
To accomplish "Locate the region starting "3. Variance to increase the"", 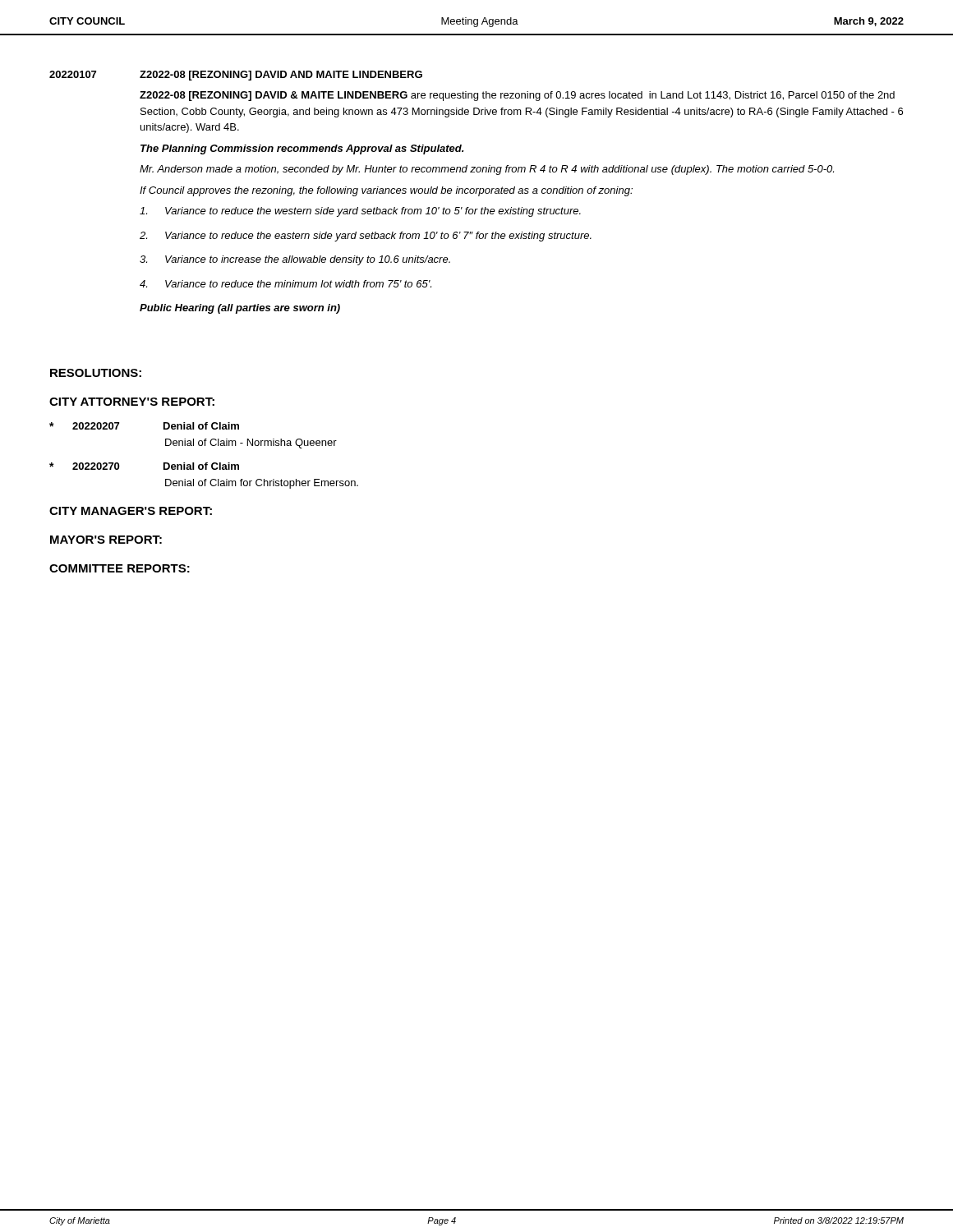I will [295, 260].
